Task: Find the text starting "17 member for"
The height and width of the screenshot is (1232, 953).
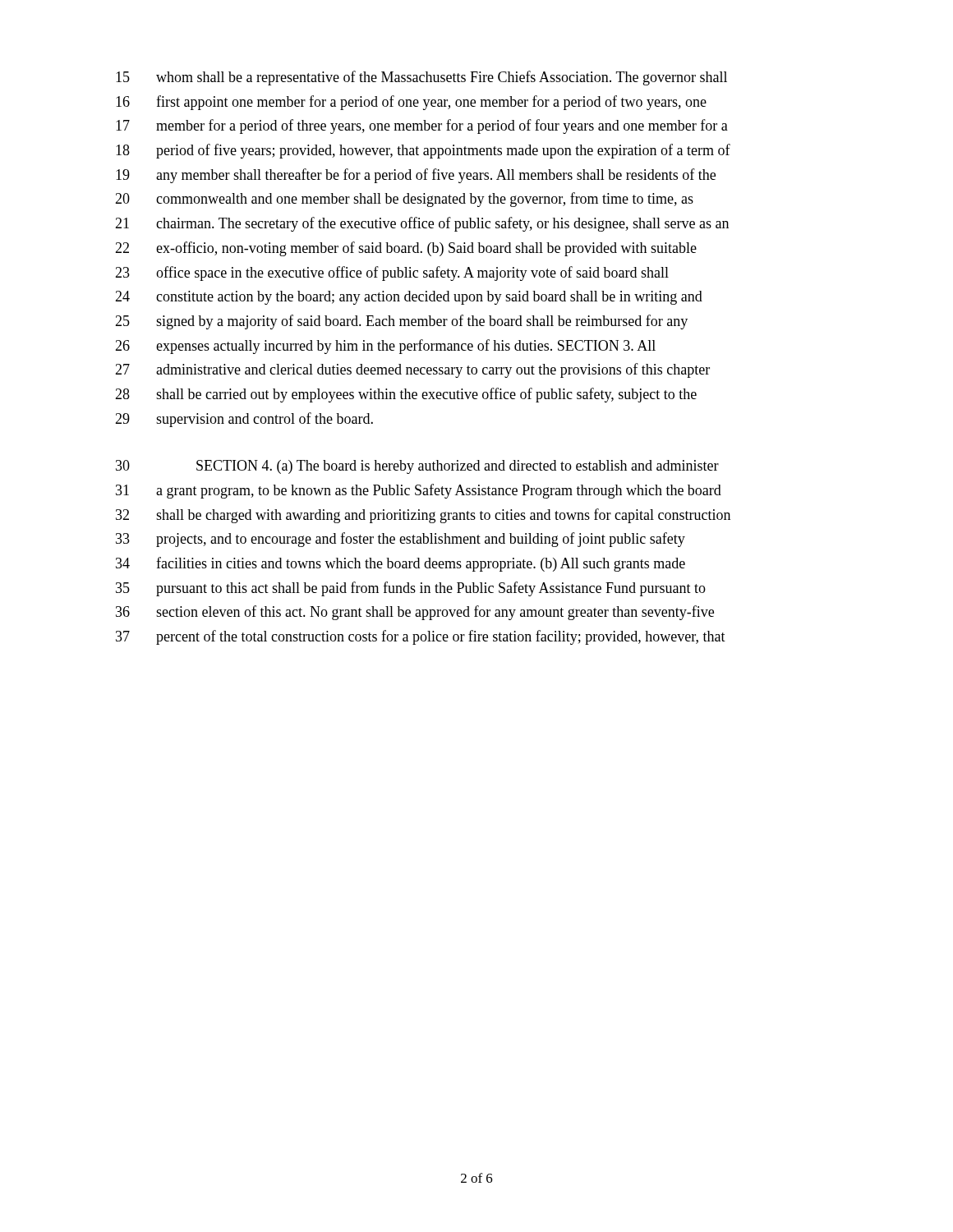Action: coord(464,127)
